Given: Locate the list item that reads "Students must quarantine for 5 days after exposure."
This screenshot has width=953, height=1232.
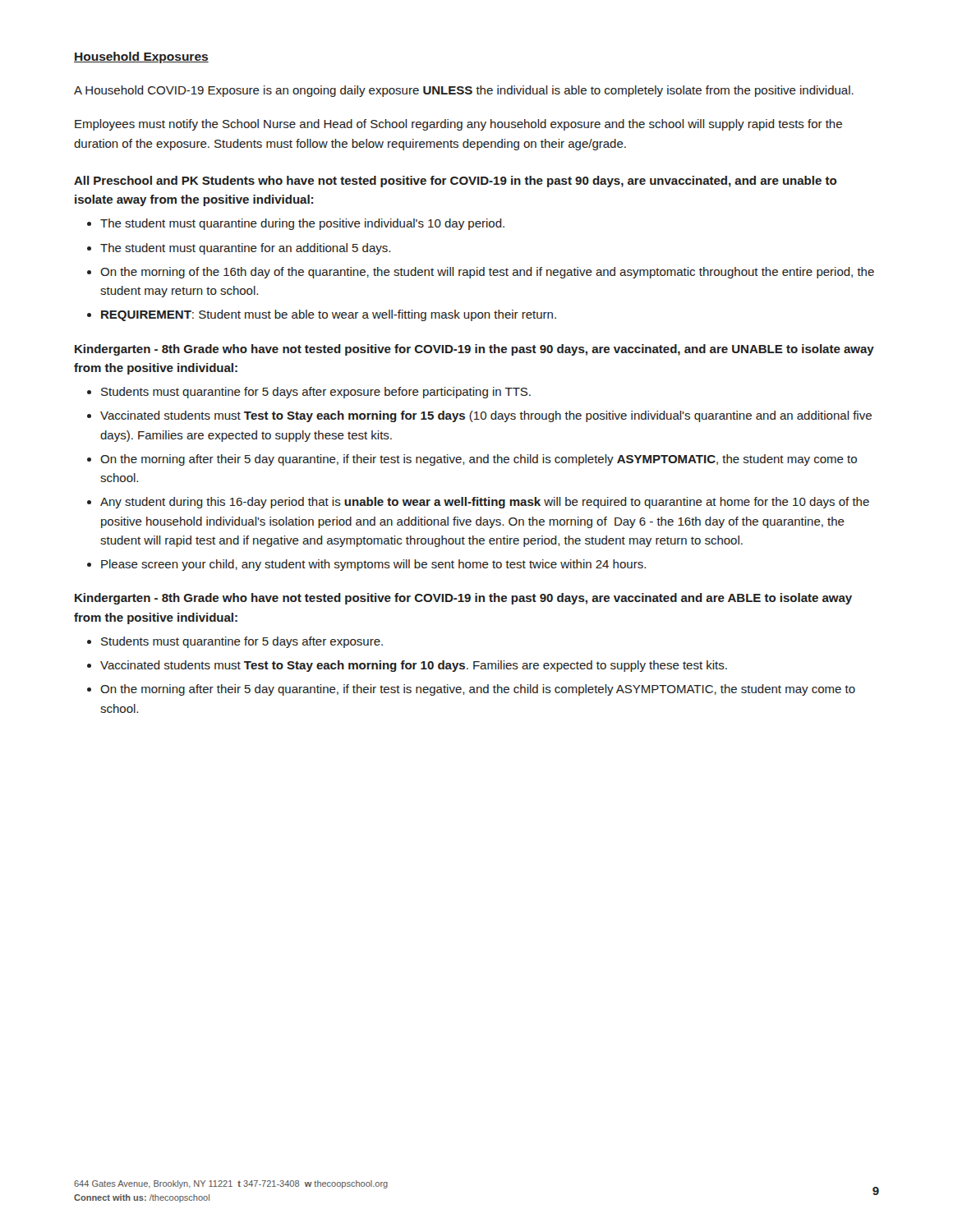Looking at the screenshot, I should 242,641.
